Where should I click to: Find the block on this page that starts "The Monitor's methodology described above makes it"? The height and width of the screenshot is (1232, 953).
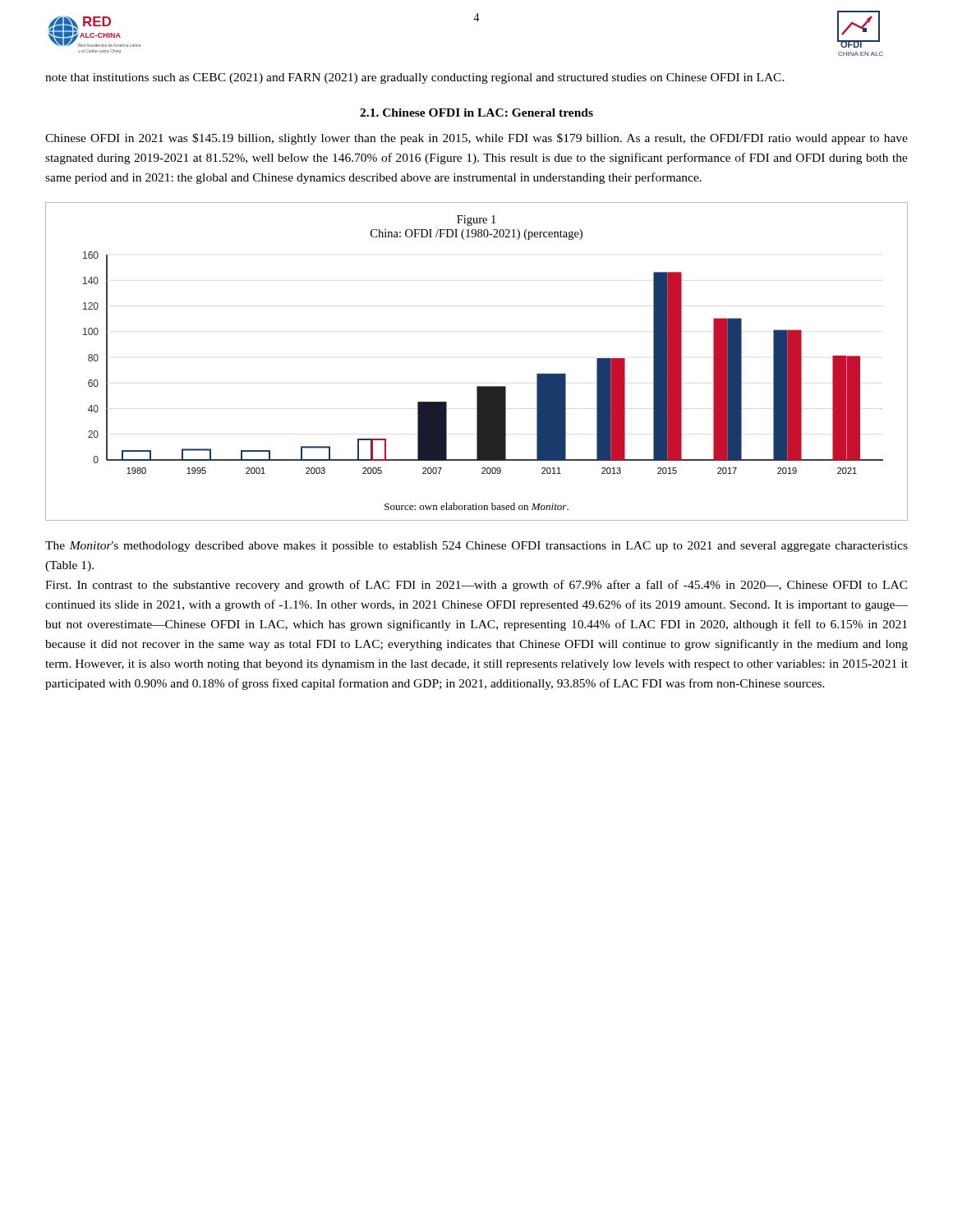point(476,614)
